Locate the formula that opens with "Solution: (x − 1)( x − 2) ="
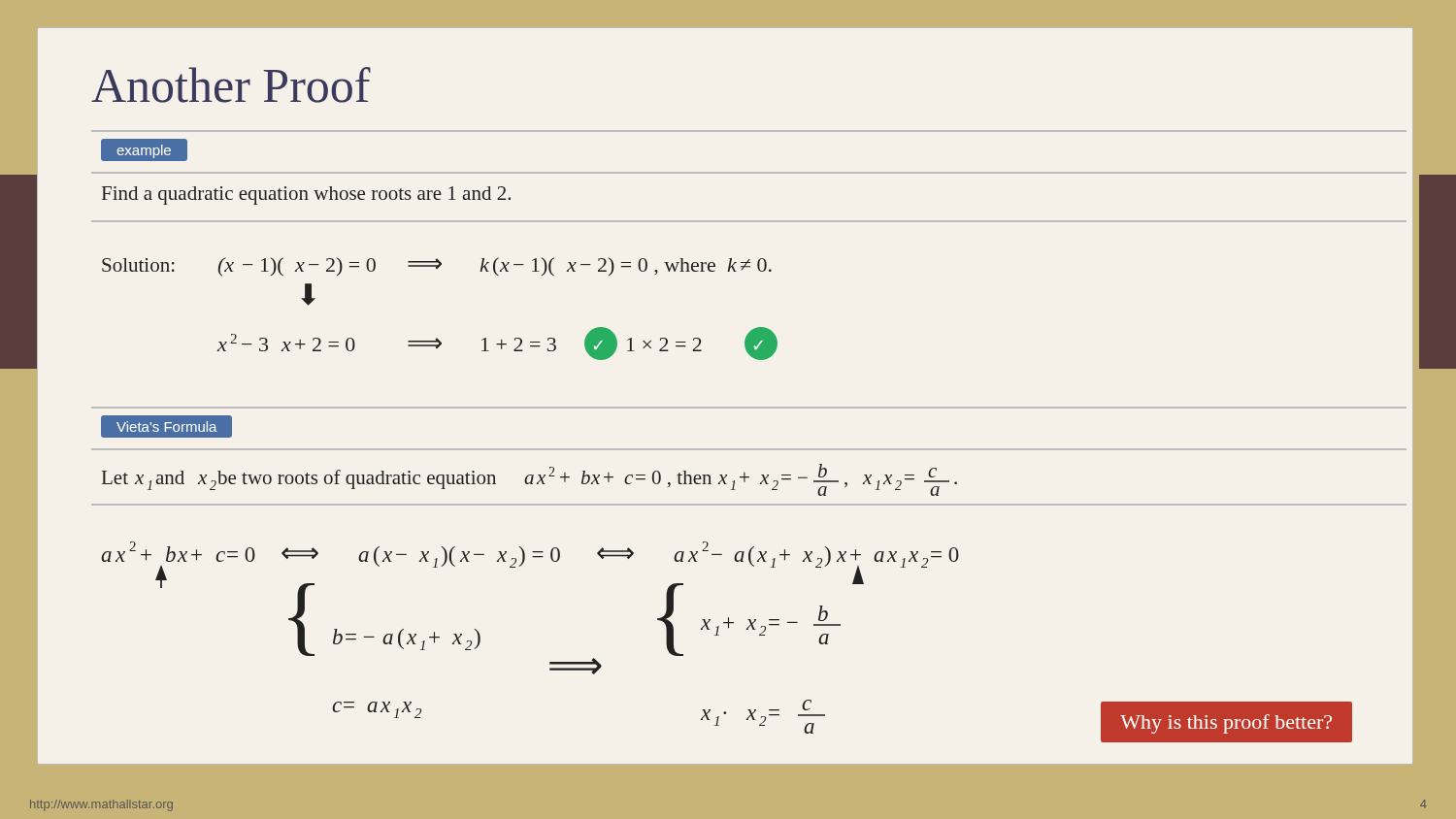Image resolution: width=1456 pixels, height=819 pixels. [749, 317]
